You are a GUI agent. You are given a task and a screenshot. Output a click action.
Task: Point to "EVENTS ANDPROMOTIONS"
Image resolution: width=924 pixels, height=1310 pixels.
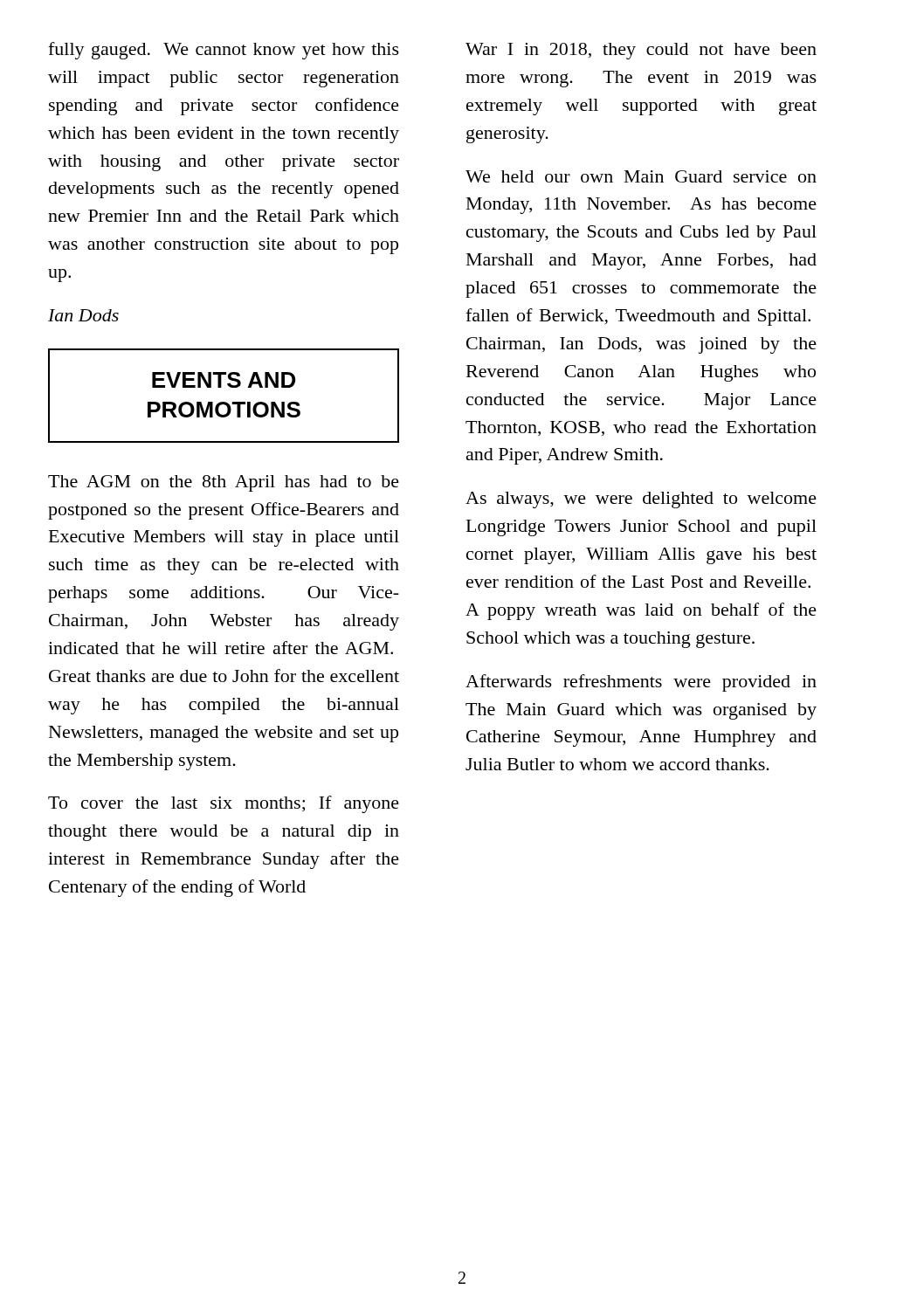pyautogui.click(x=224, y=395)
